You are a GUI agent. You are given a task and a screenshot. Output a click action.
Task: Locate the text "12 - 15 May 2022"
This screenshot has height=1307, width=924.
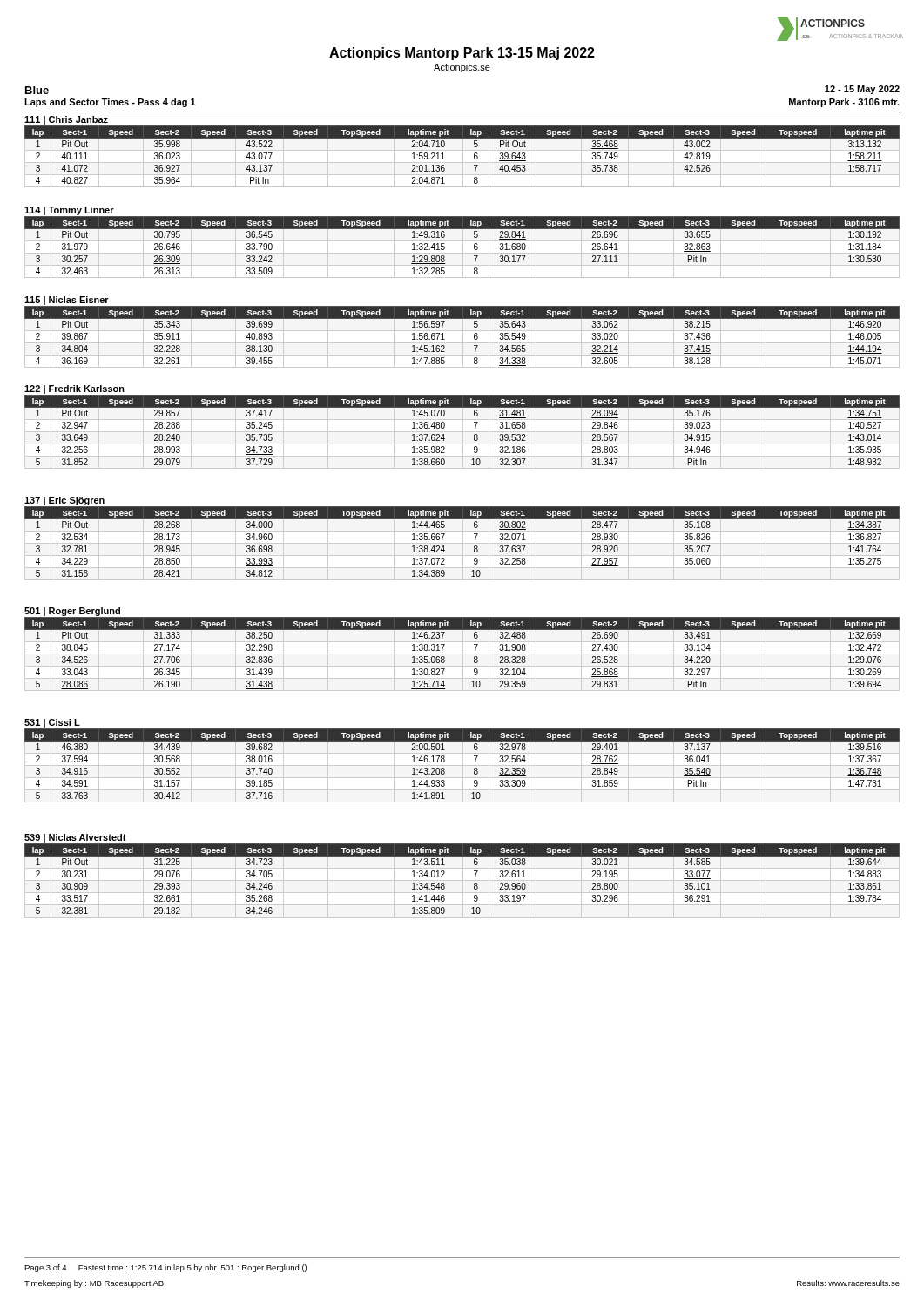[x=862, y=89]
